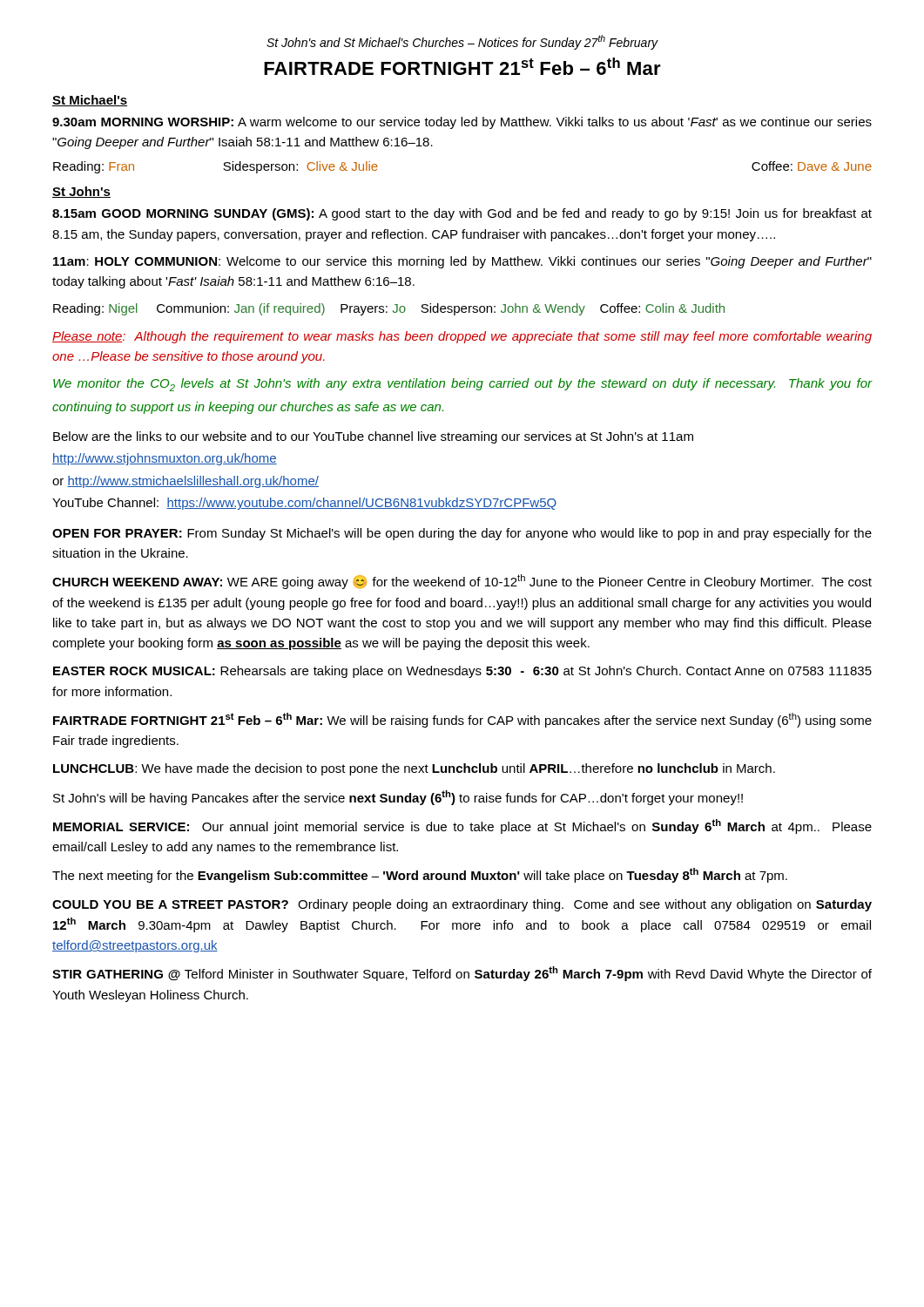924x1307 pixels.
Task: Locate the region starting "Reading: Fran Sidesperson: Clive & Julie"
Action: (x=88, y=167)
